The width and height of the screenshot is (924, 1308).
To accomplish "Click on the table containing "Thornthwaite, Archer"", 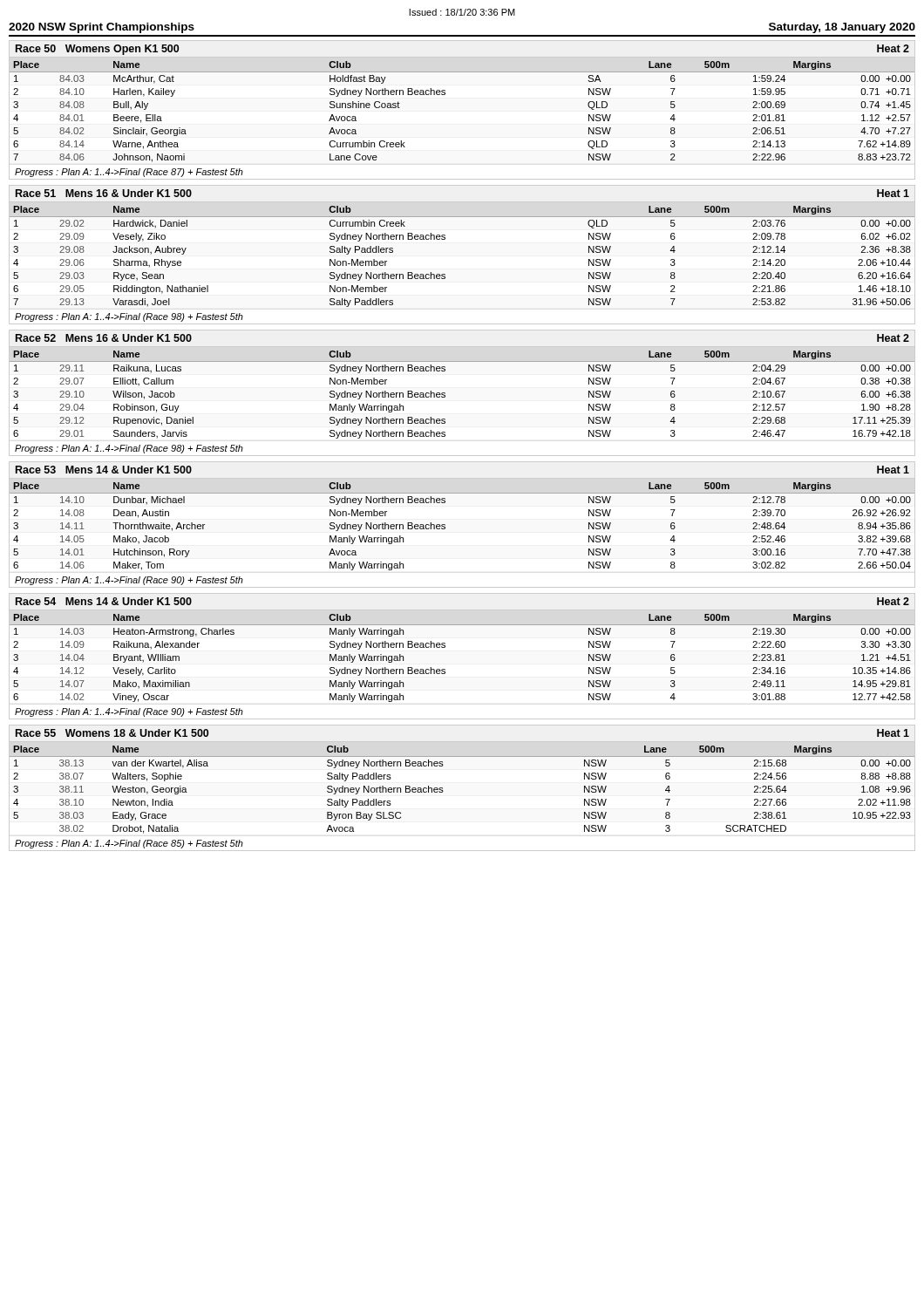I will click(x=462, y=525).
